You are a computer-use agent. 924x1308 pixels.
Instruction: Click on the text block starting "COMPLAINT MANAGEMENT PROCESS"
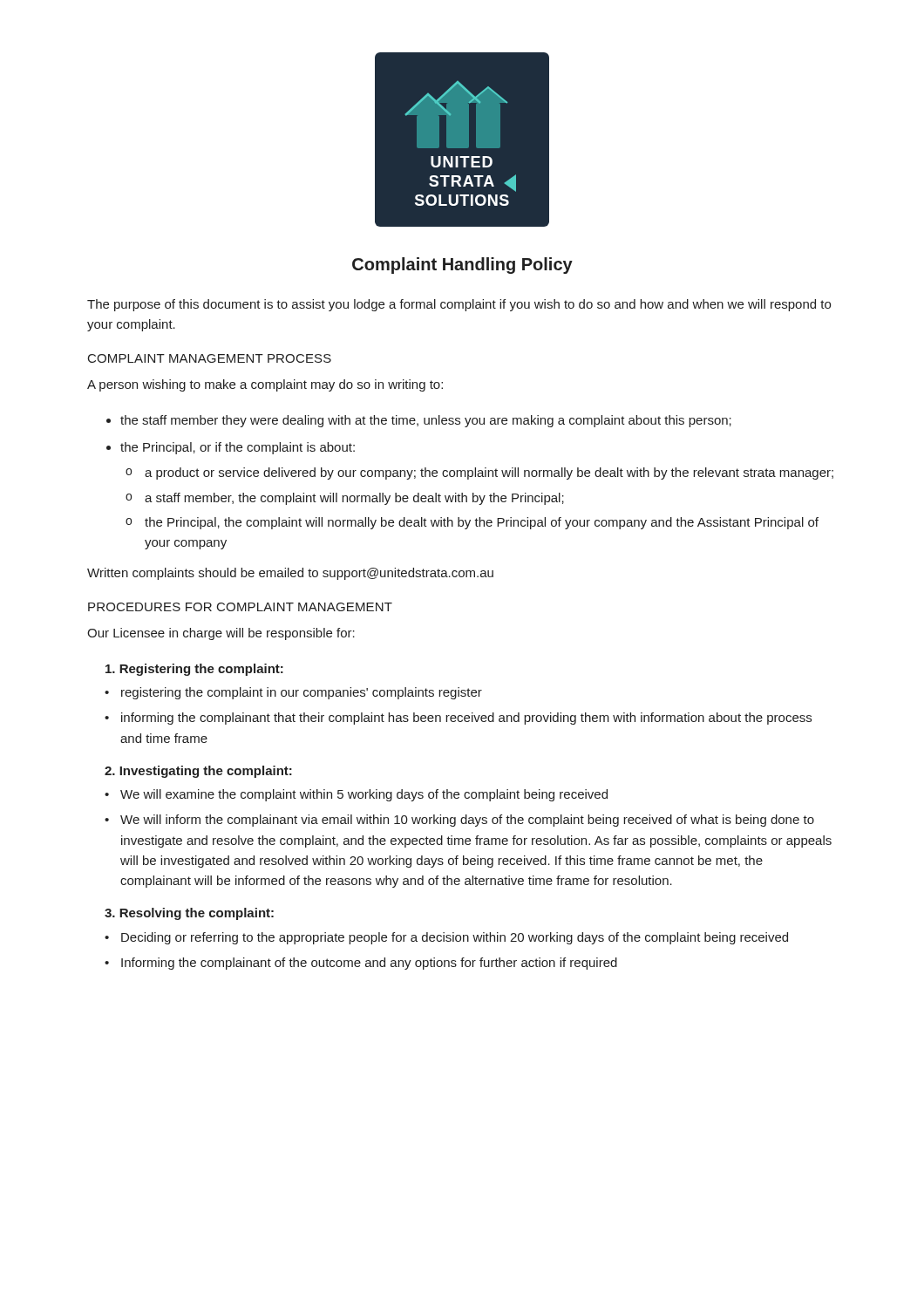pyautogui.click(x=209, y=358)
